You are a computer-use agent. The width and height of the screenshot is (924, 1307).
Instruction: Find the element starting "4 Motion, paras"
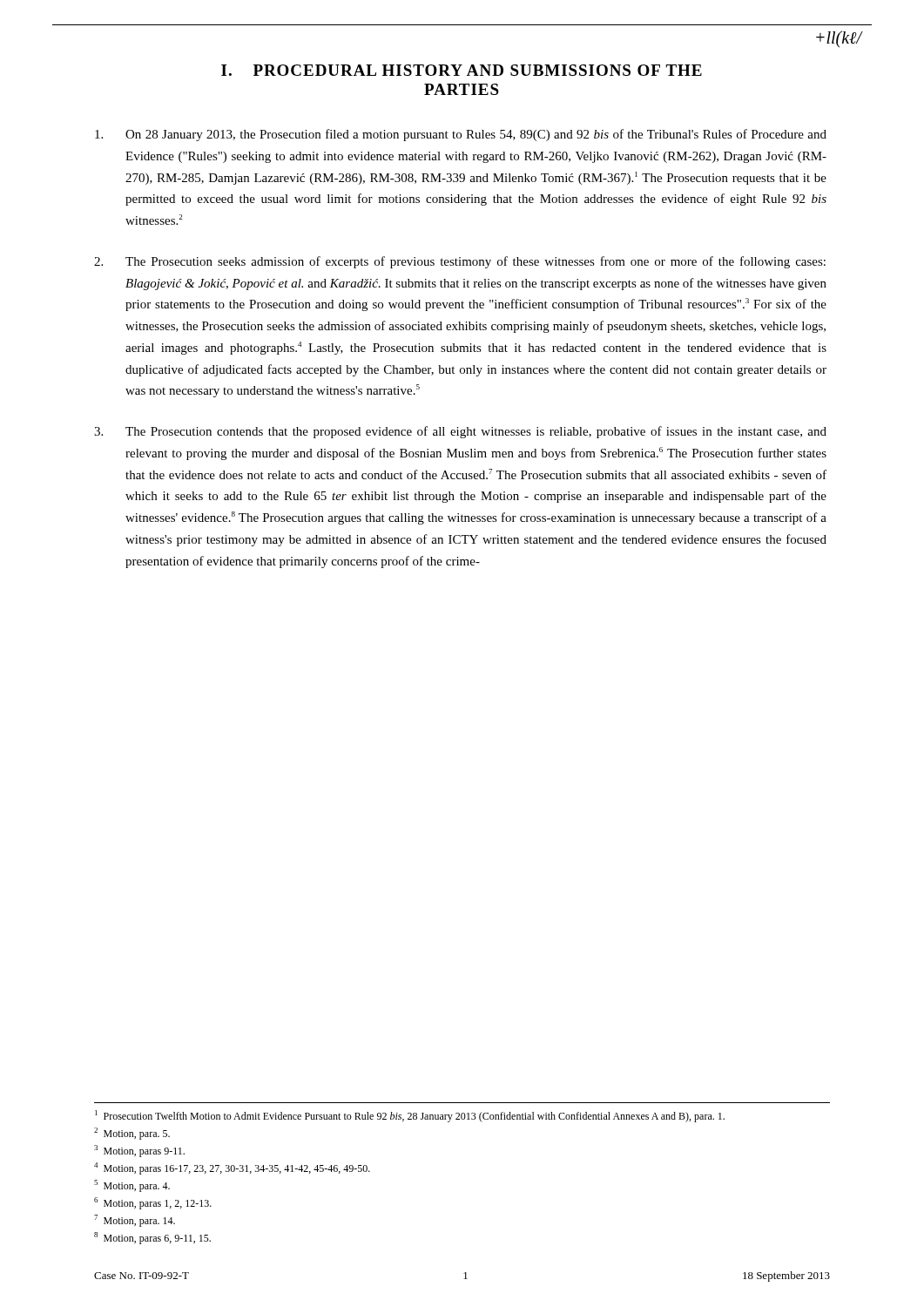pyautogui.click(x=232, y=1168)
